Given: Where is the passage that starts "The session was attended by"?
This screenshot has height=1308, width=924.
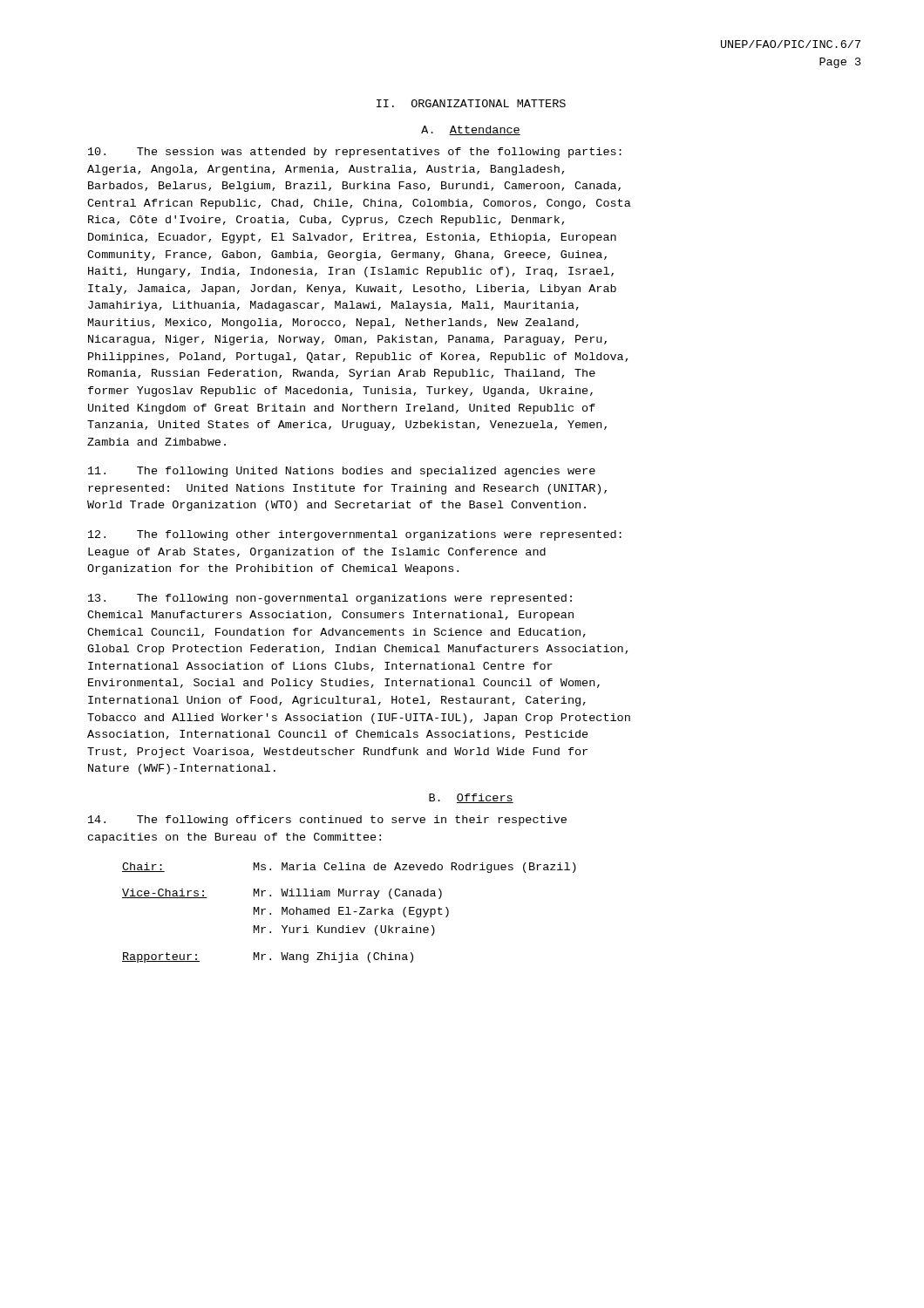Looking at the screenshot, I should tap(359, 297).
